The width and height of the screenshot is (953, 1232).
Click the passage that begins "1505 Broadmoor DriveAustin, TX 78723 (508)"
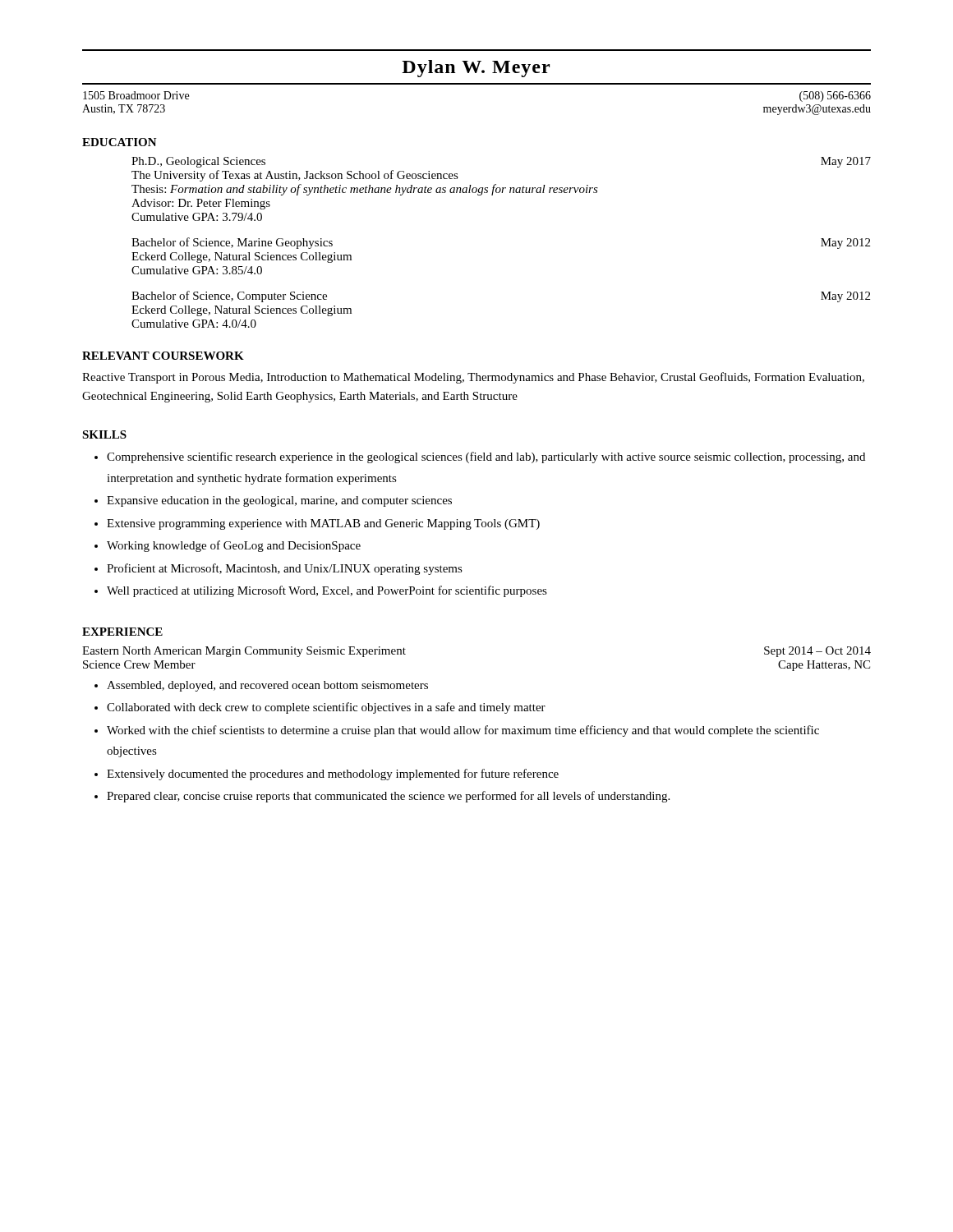pyautogui.click(x=135, y=97)
